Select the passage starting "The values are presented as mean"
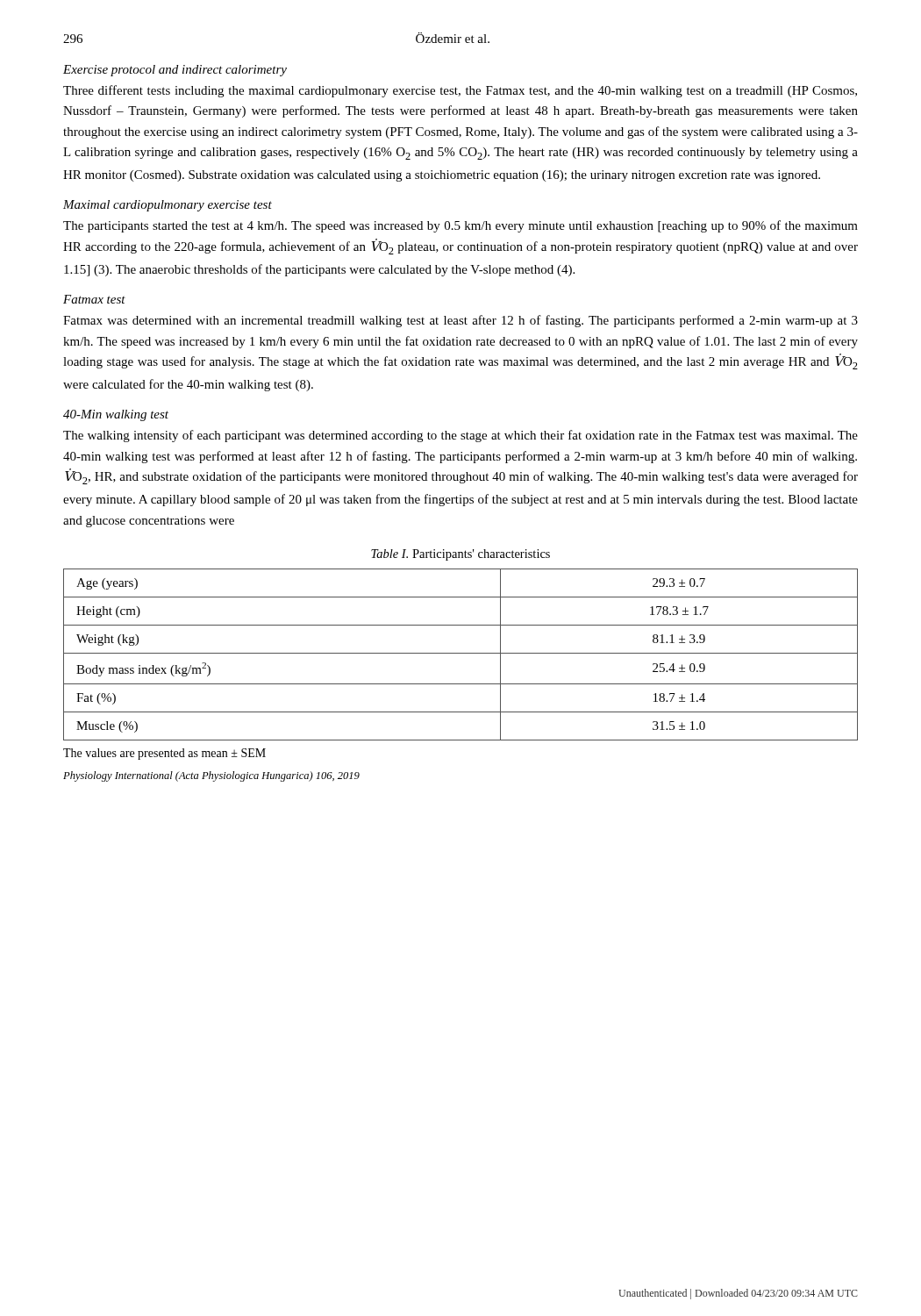Image resolution: width=921 pixels, height=1316 pixels. [x=164, y=754]
